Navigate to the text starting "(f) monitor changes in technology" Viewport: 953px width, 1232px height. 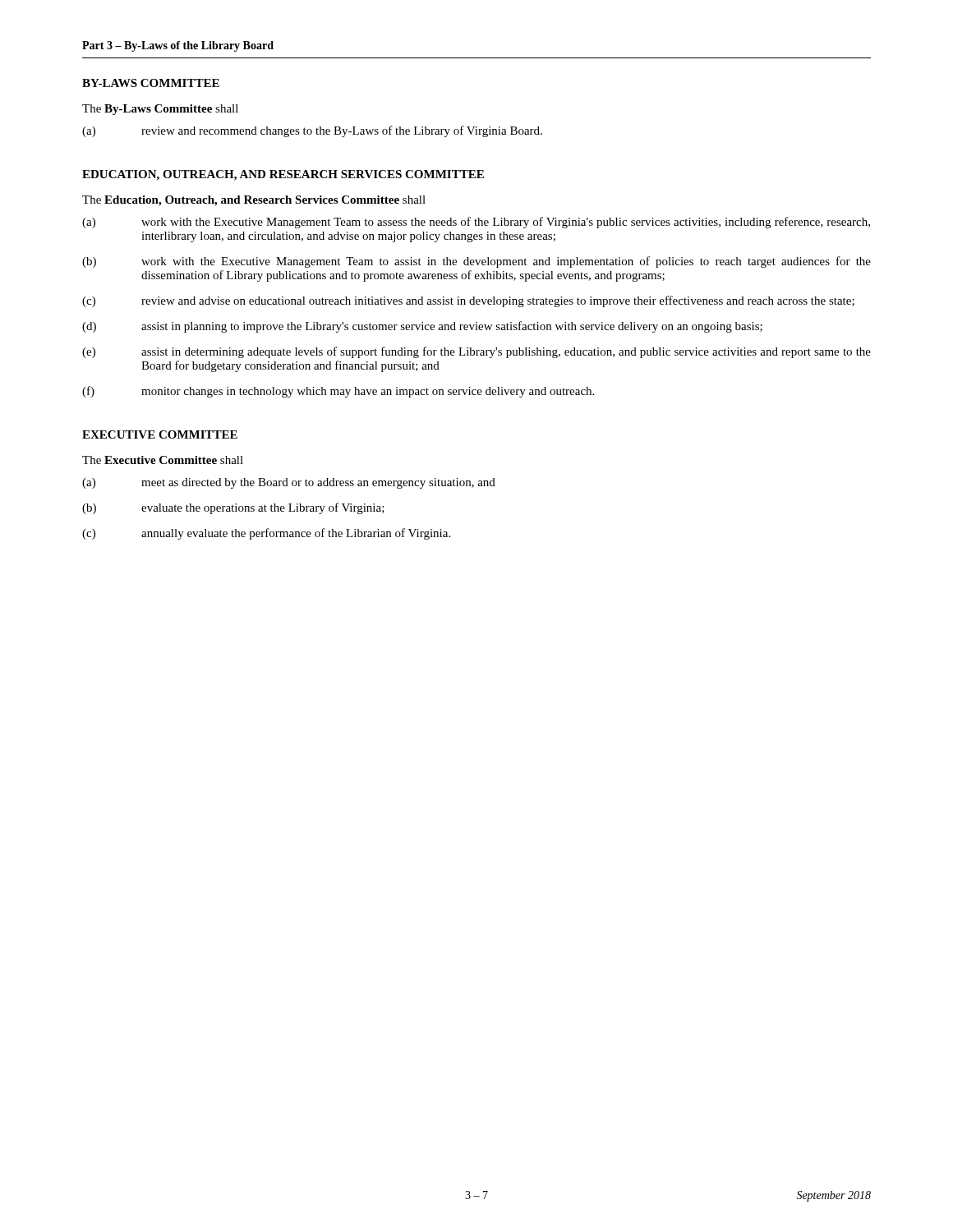pyautogui.click(x=476, y=391)
